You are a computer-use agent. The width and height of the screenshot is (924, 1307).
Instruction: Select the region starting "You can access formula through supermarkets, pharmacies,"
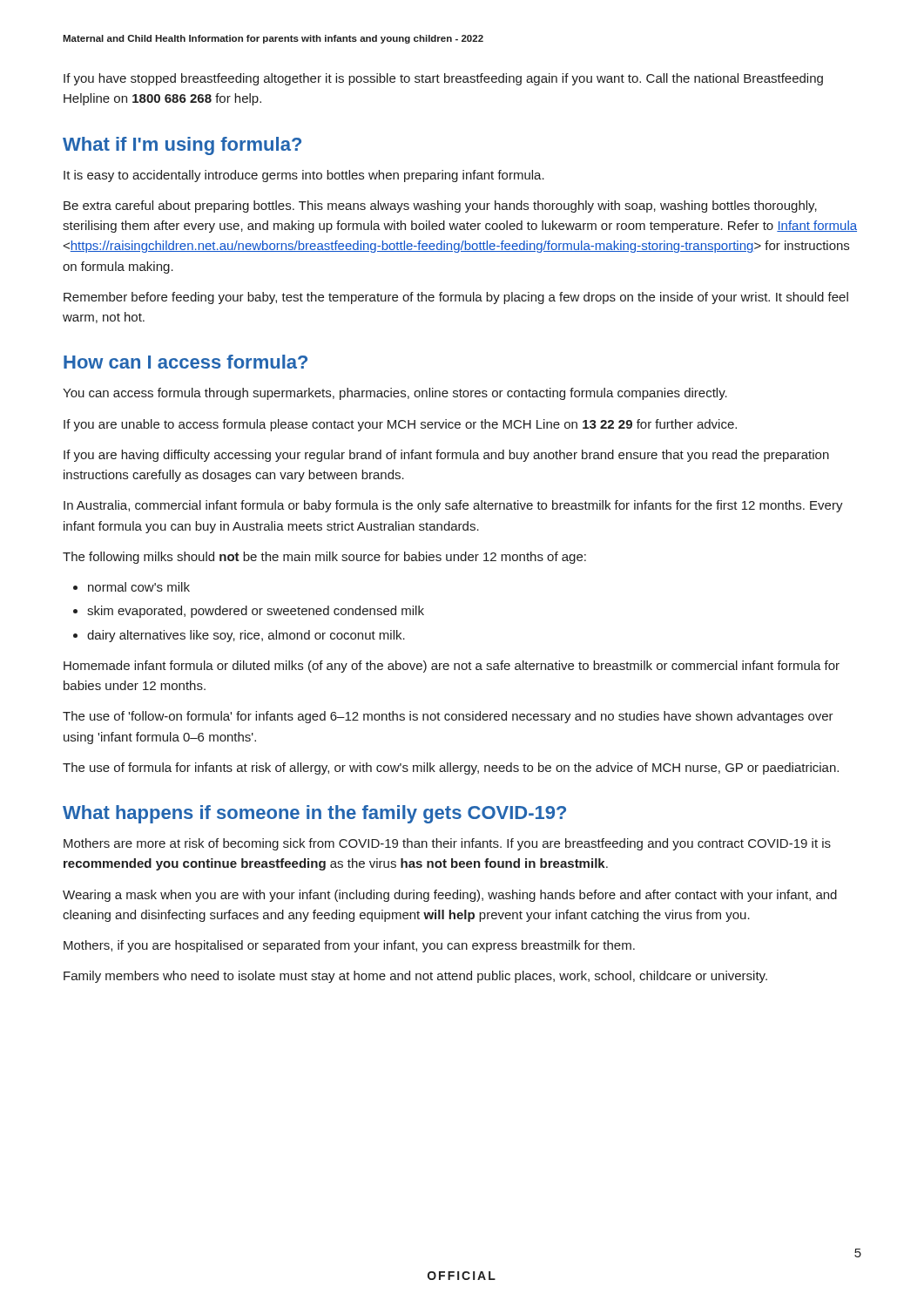click(x=395, y=393)
